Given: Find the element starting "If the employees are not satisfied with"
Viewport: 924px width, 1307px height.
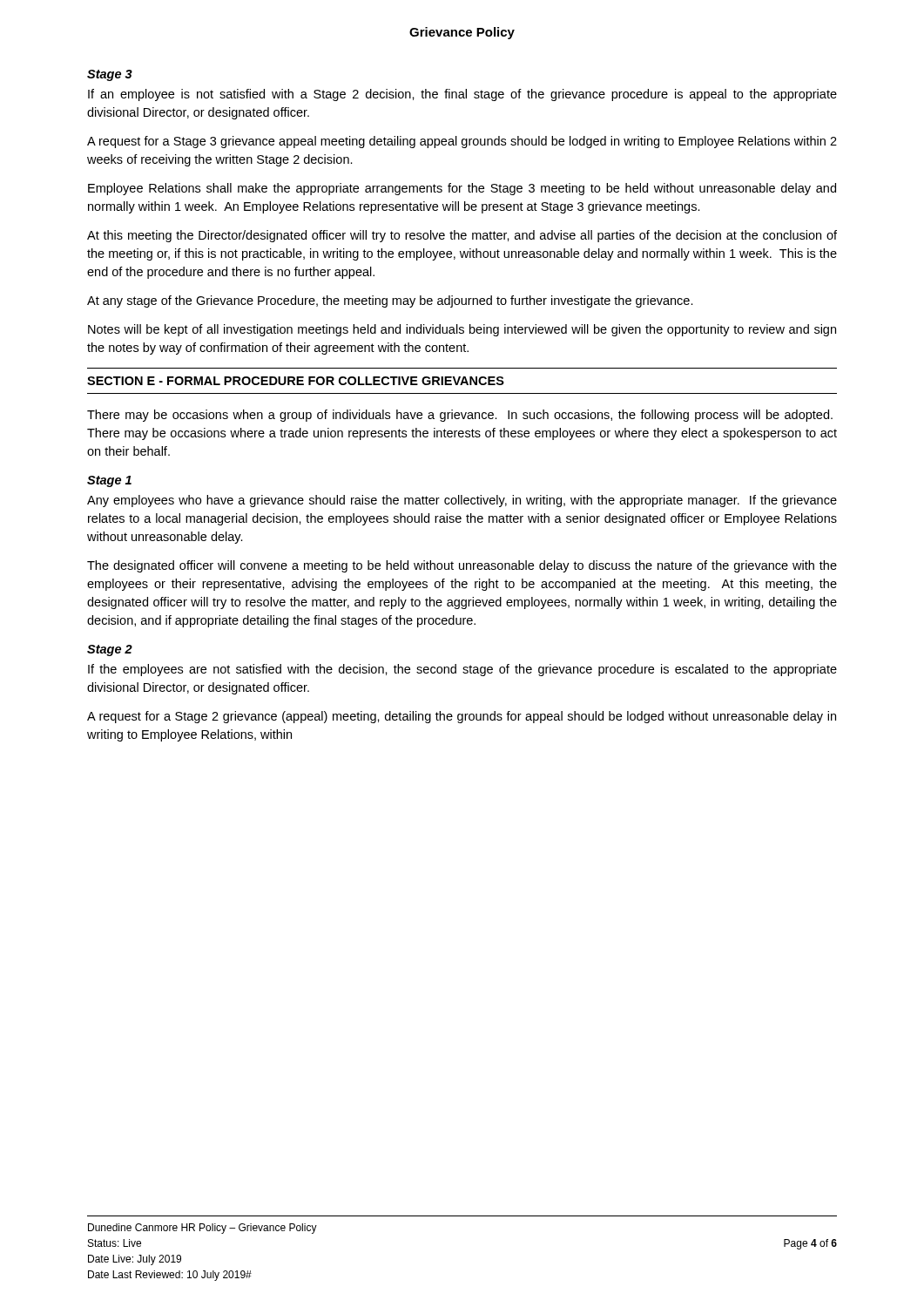Looking at the screenshot, I should 462,679.
